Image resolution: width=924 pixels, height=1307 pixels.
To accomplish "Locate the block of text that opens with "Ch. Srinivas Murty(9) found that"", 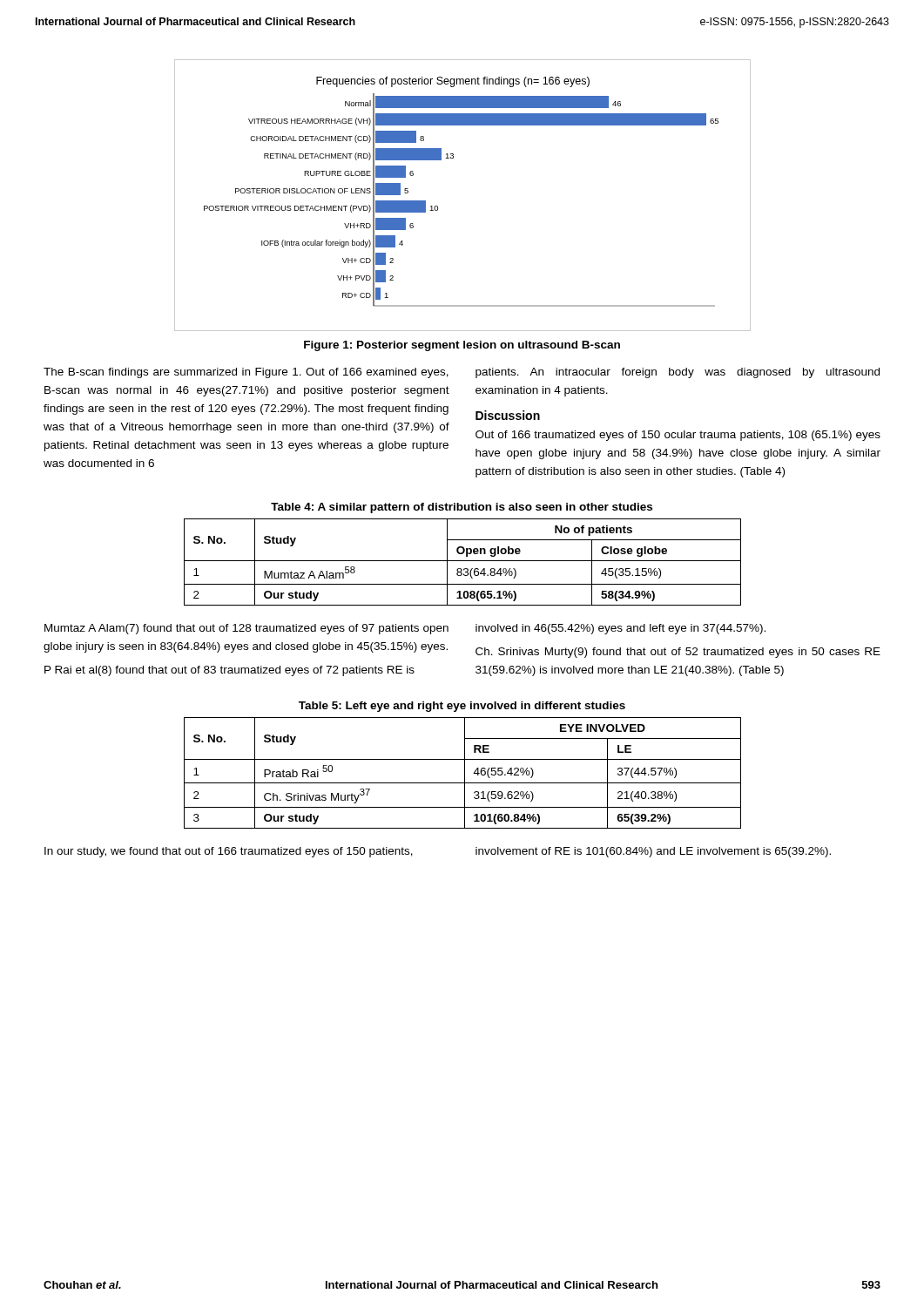I will point(678,660).
